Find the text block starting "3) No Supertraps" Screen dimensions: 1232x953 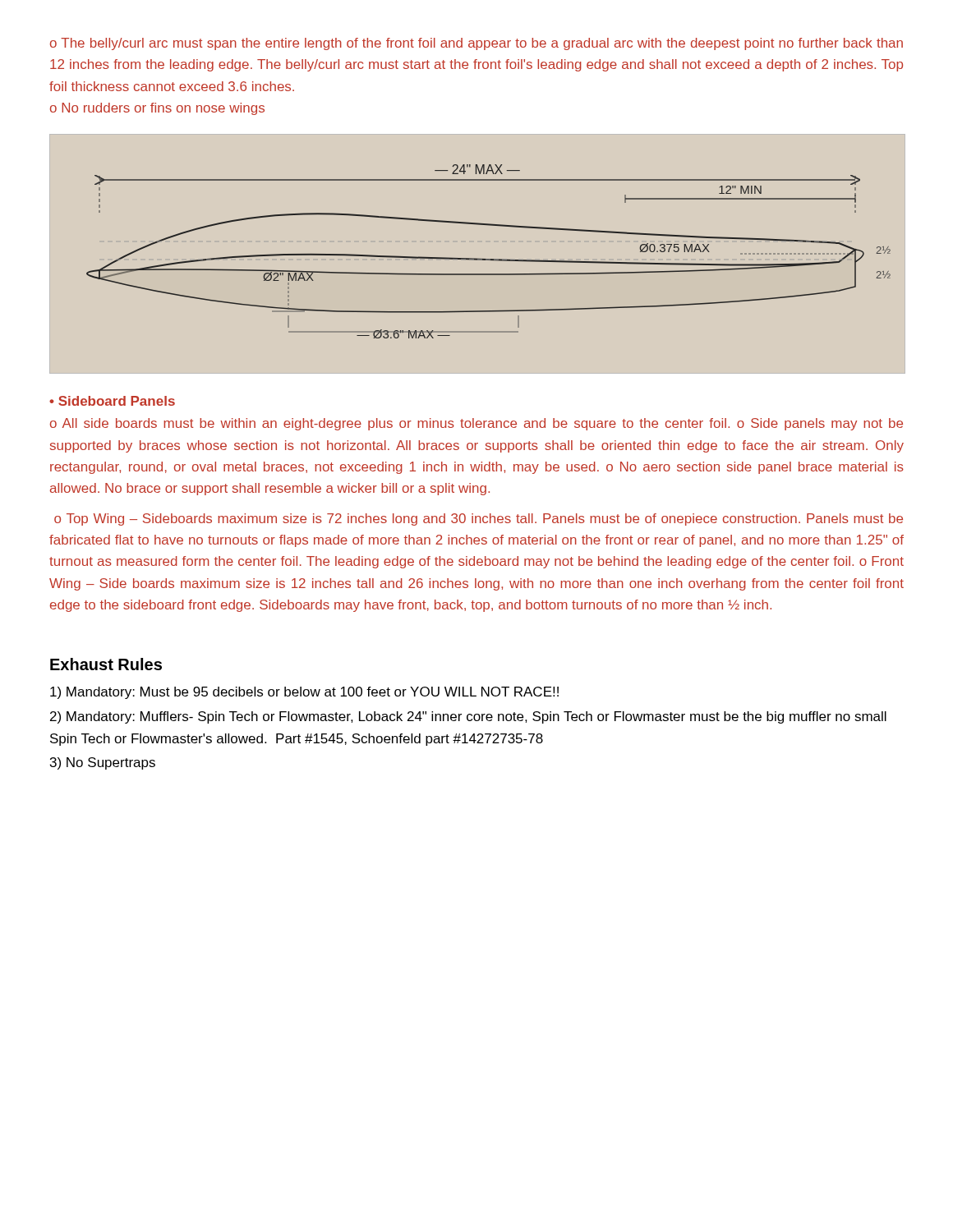point(102,763)
